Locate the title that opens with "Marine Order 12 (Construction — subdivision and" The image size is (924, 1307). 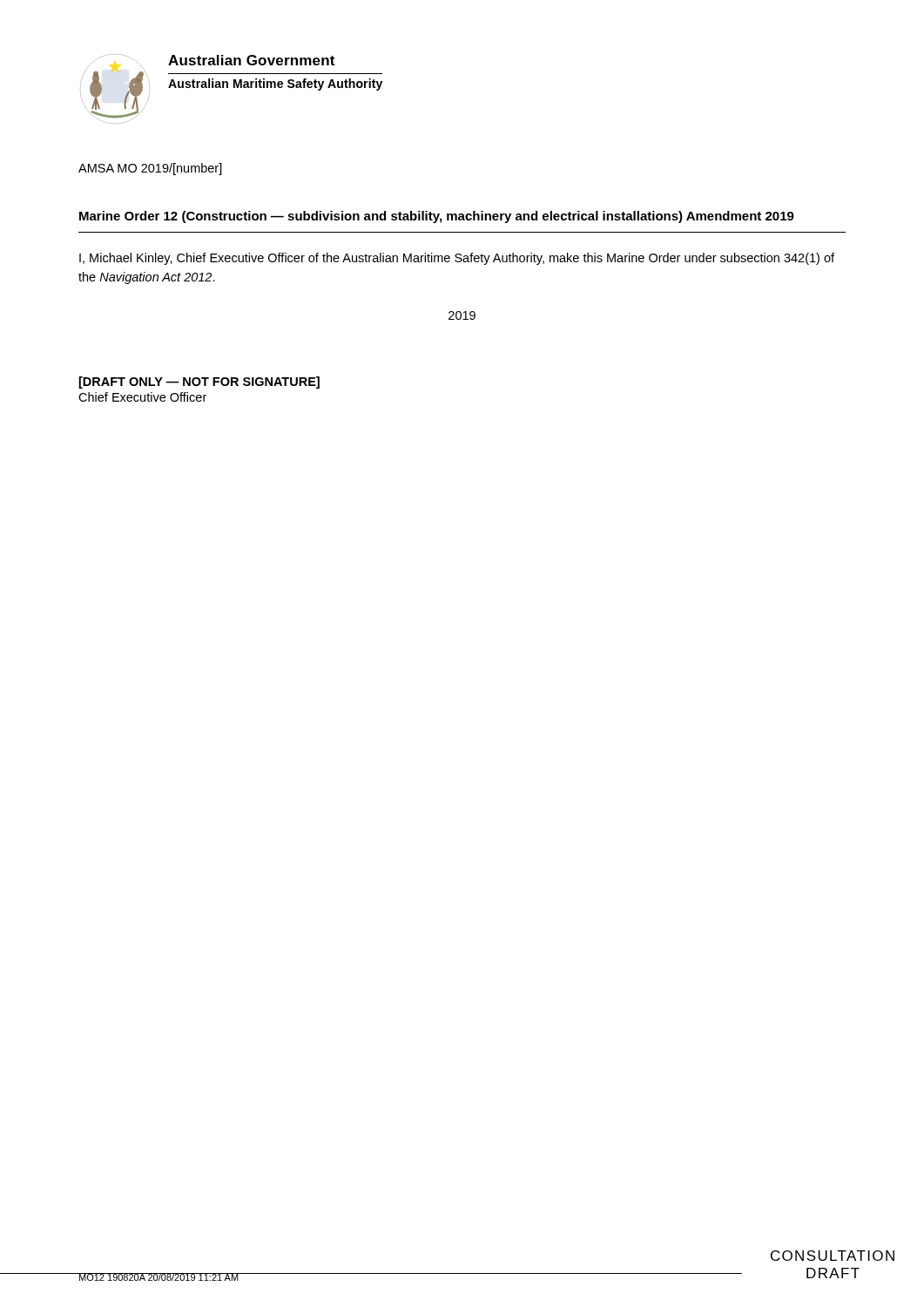pos(462,216)
